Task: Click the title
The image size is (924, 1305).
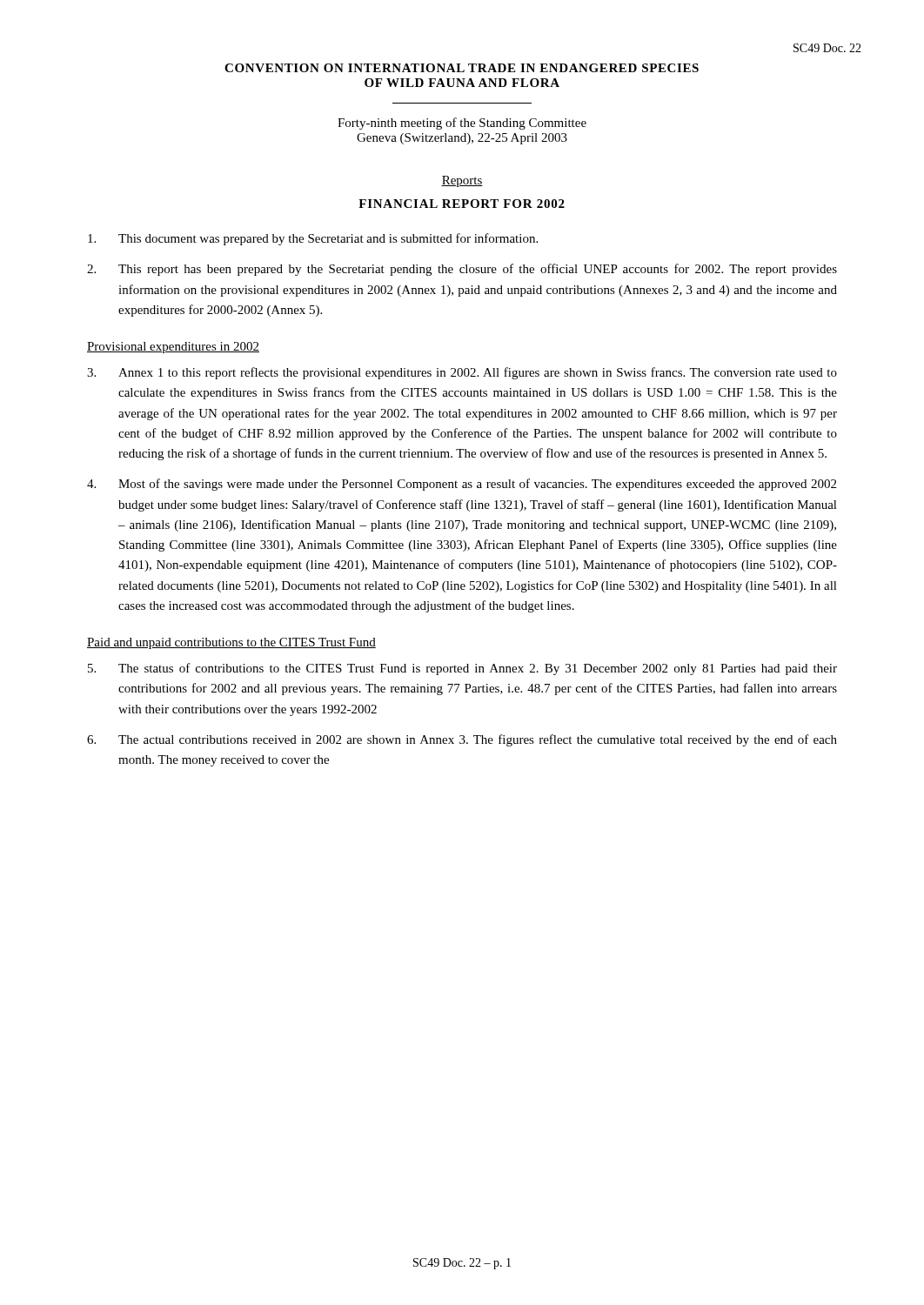Action: 462,75
